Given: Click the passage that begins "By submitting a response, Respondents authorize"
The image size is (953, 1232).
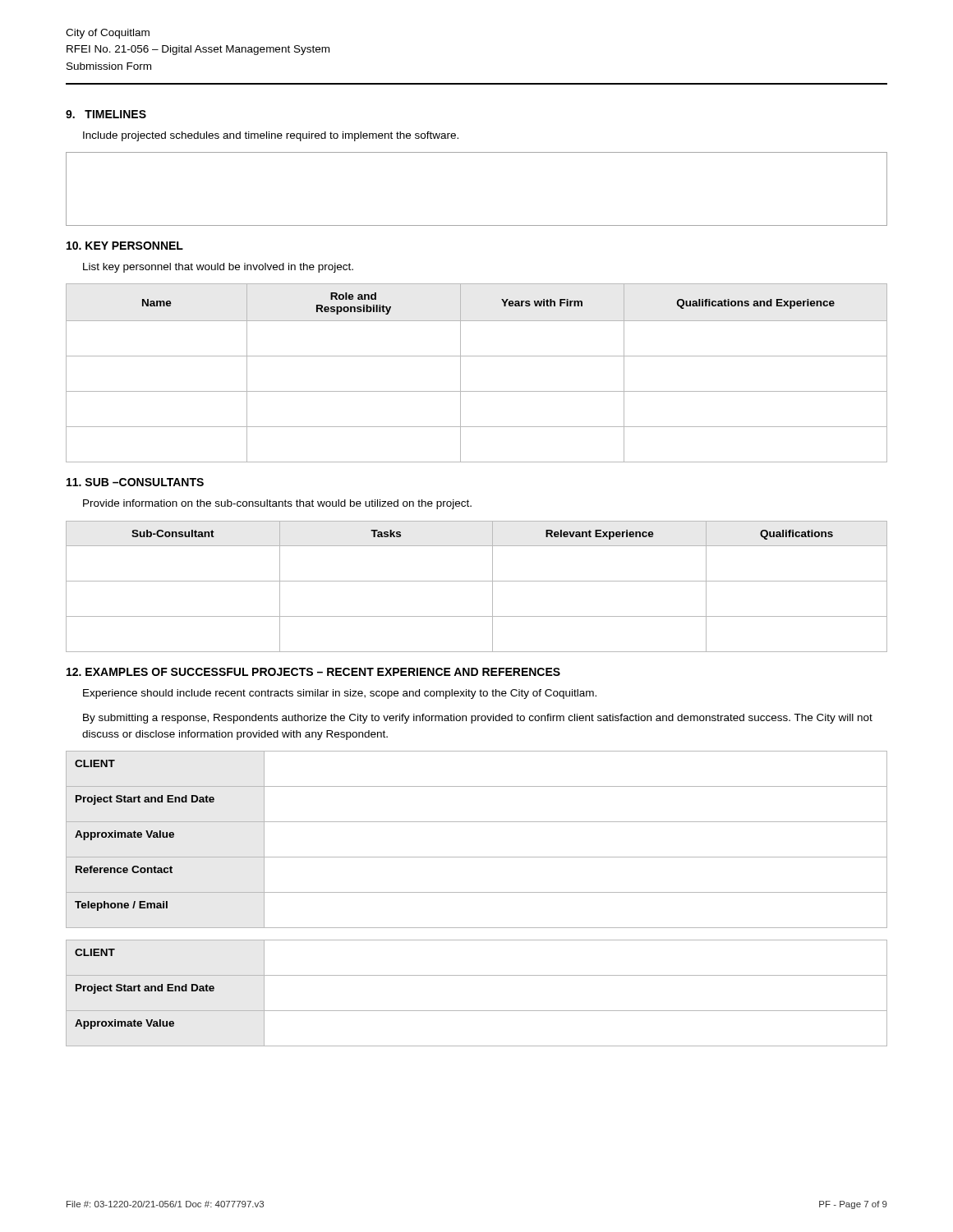Looking at the screenshot, I should click(x=477, y=726).
